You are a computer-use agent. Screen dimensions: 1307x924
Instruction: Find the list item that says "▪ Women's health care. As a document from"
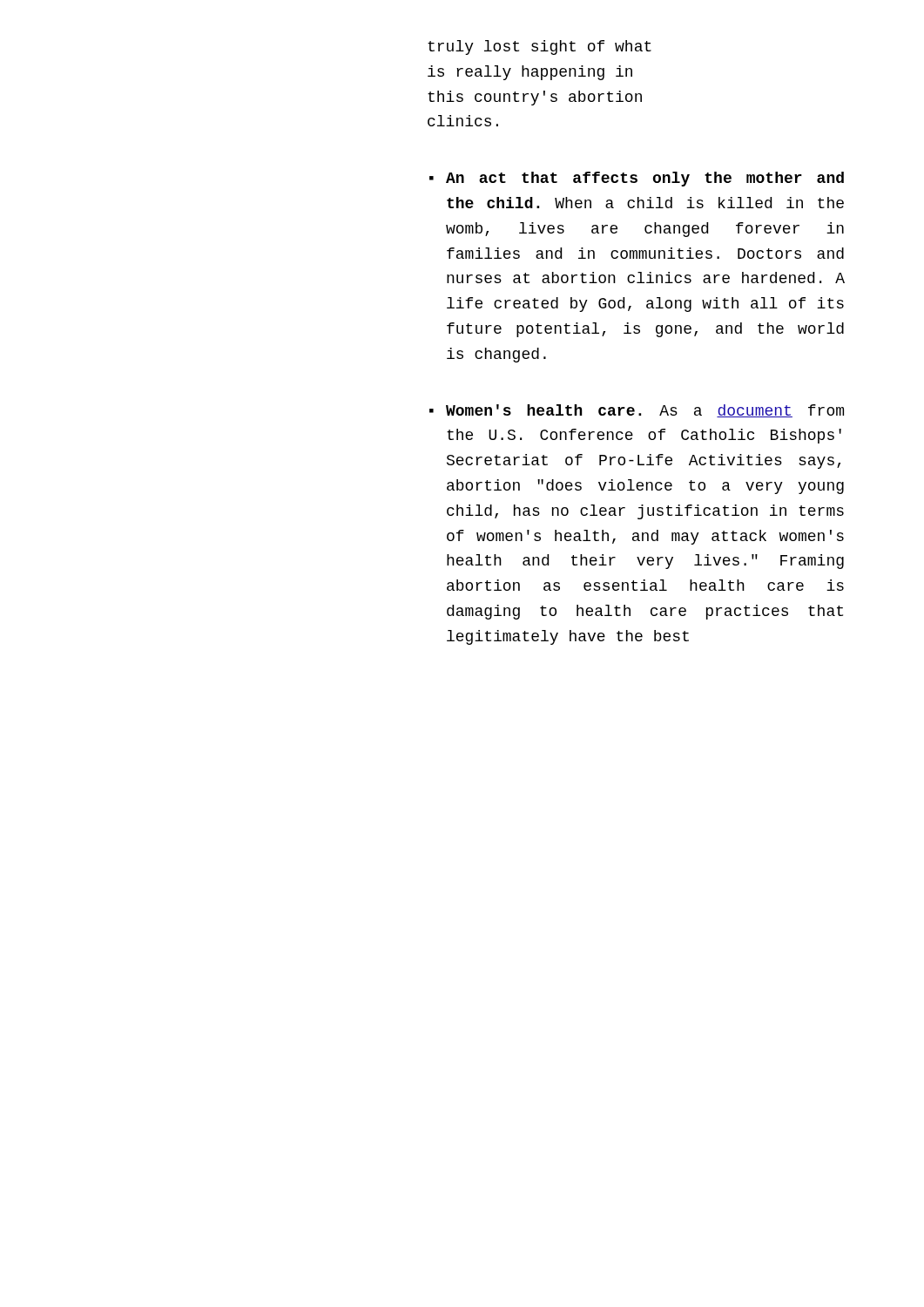pyautogui.click(x=636, y=524)
